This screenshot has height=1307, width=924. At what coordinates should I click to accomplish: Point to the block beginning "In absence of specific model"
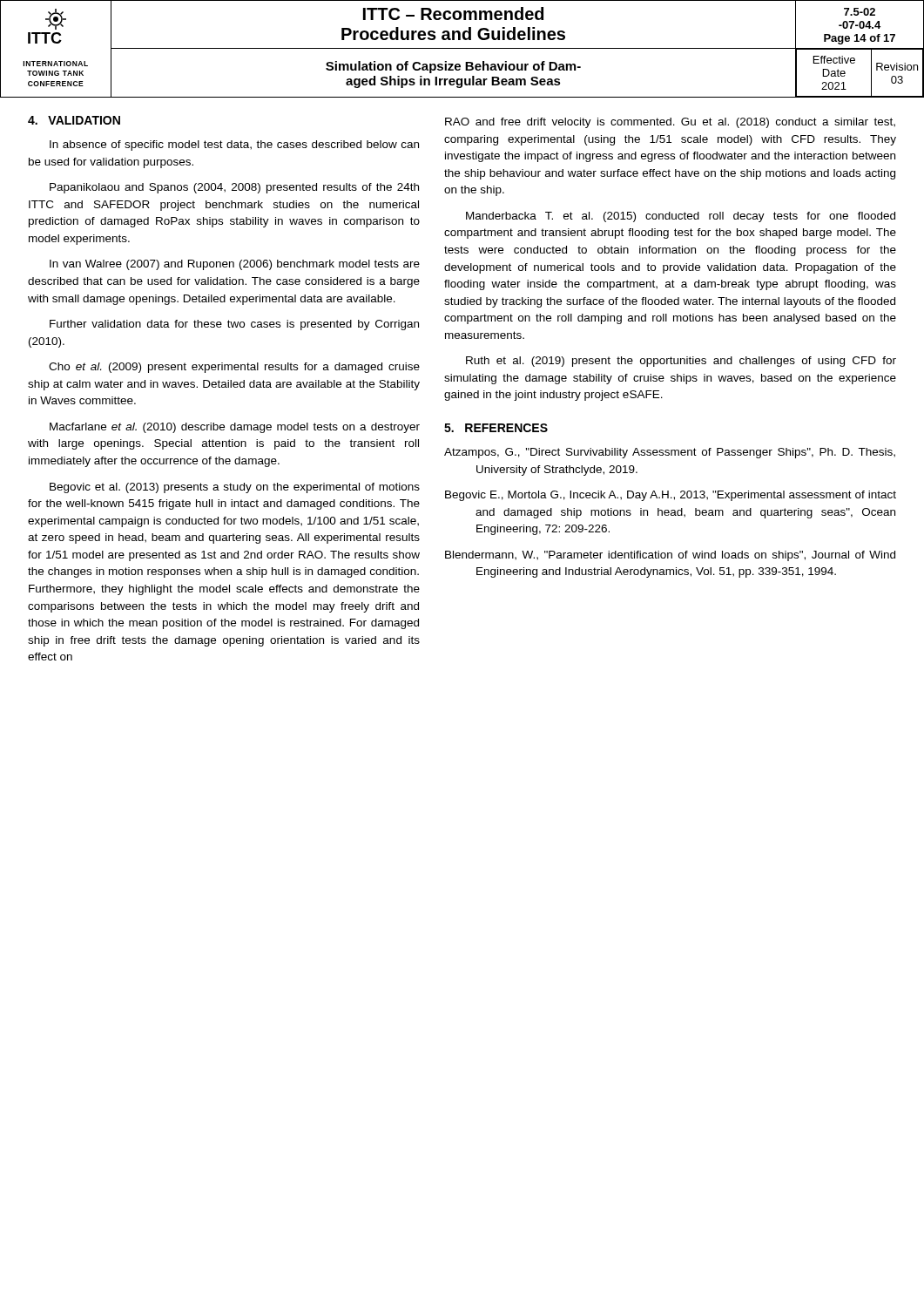tap(224, 153)
